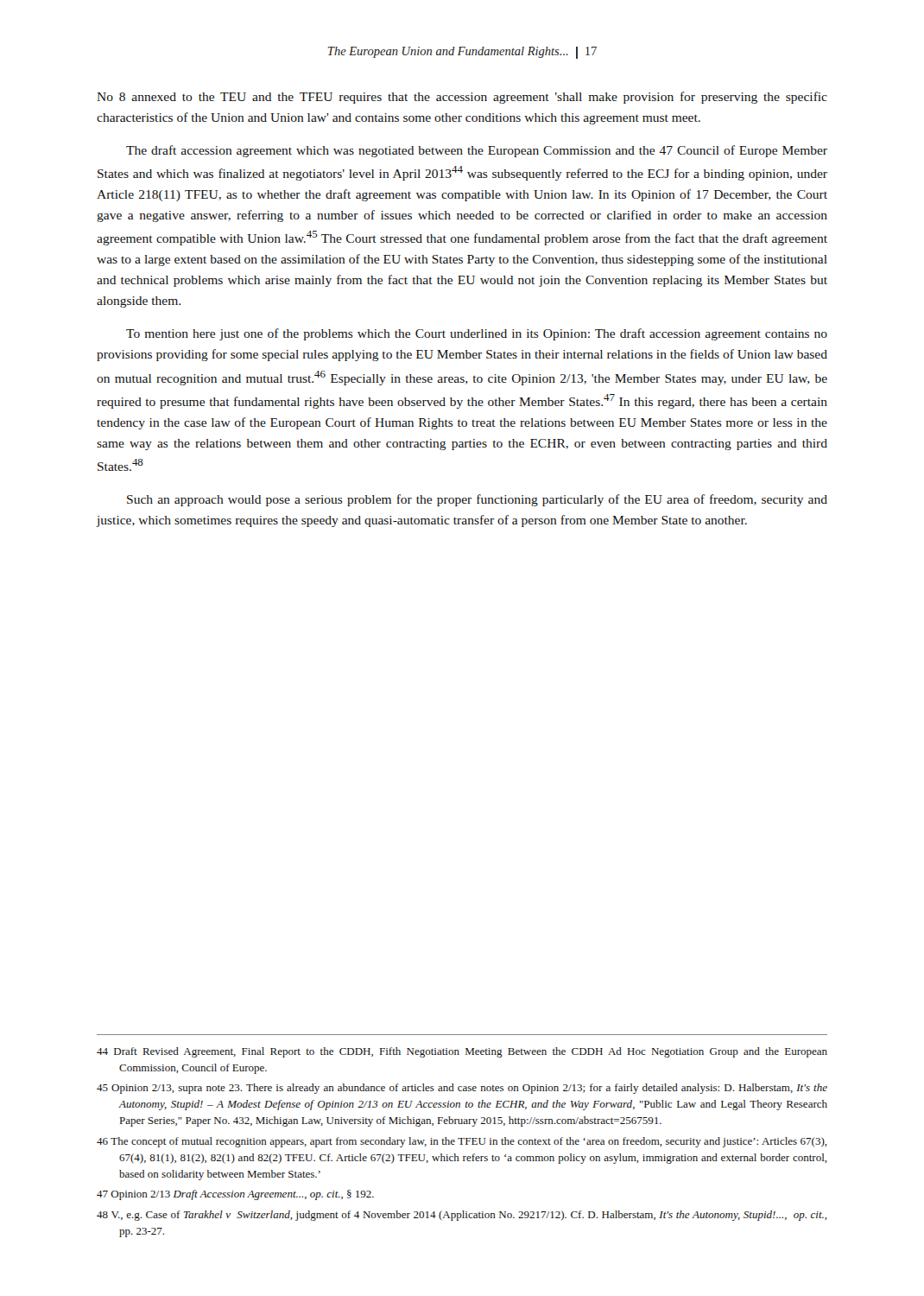Find the footnote with the text "47 Opinion 2/13"
This screenshot has width=924, height=1296.
[x=236, y=1194]
